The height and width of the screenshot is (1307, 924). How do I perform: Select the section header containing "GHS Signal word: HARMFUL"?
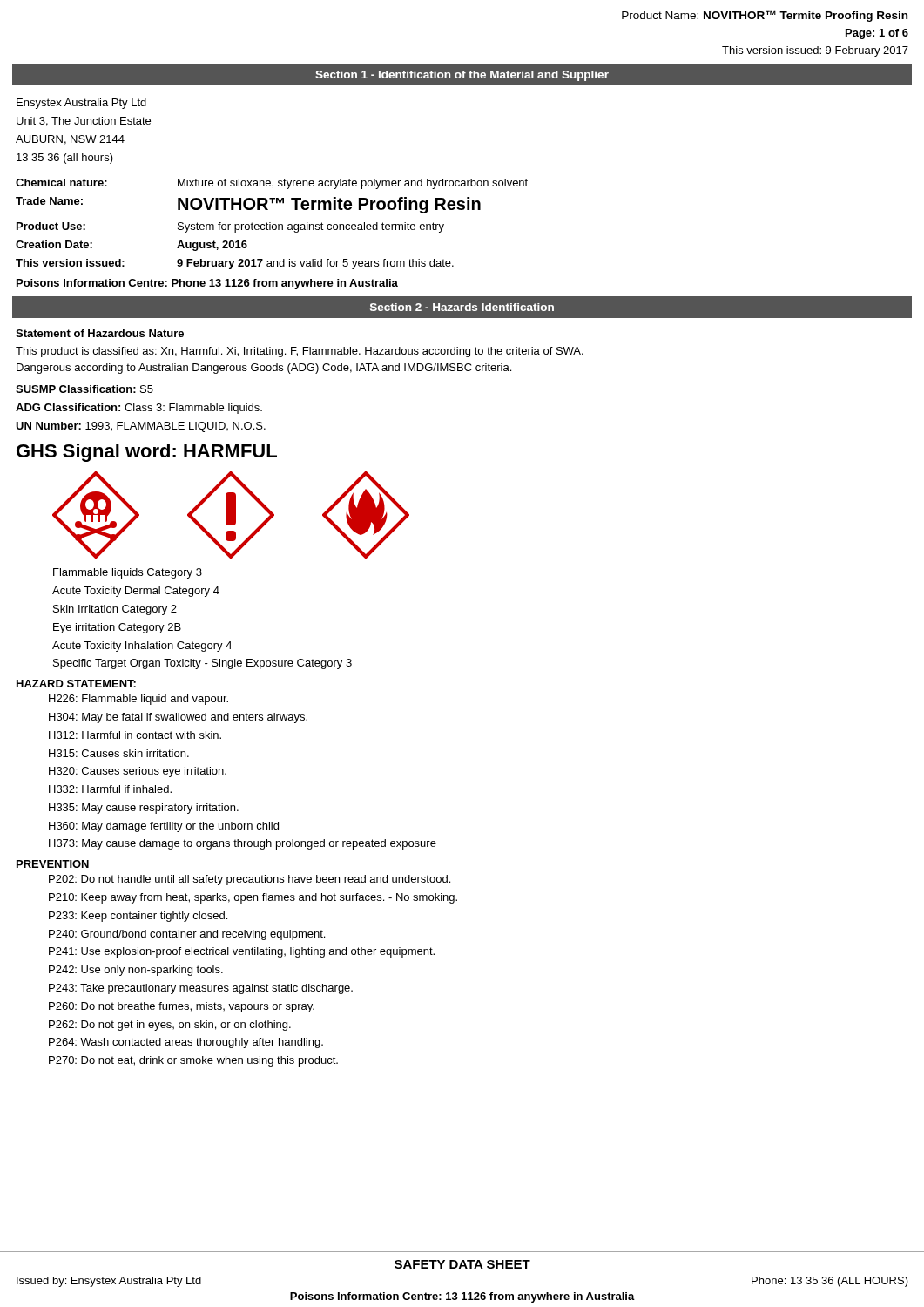[147, 451]
